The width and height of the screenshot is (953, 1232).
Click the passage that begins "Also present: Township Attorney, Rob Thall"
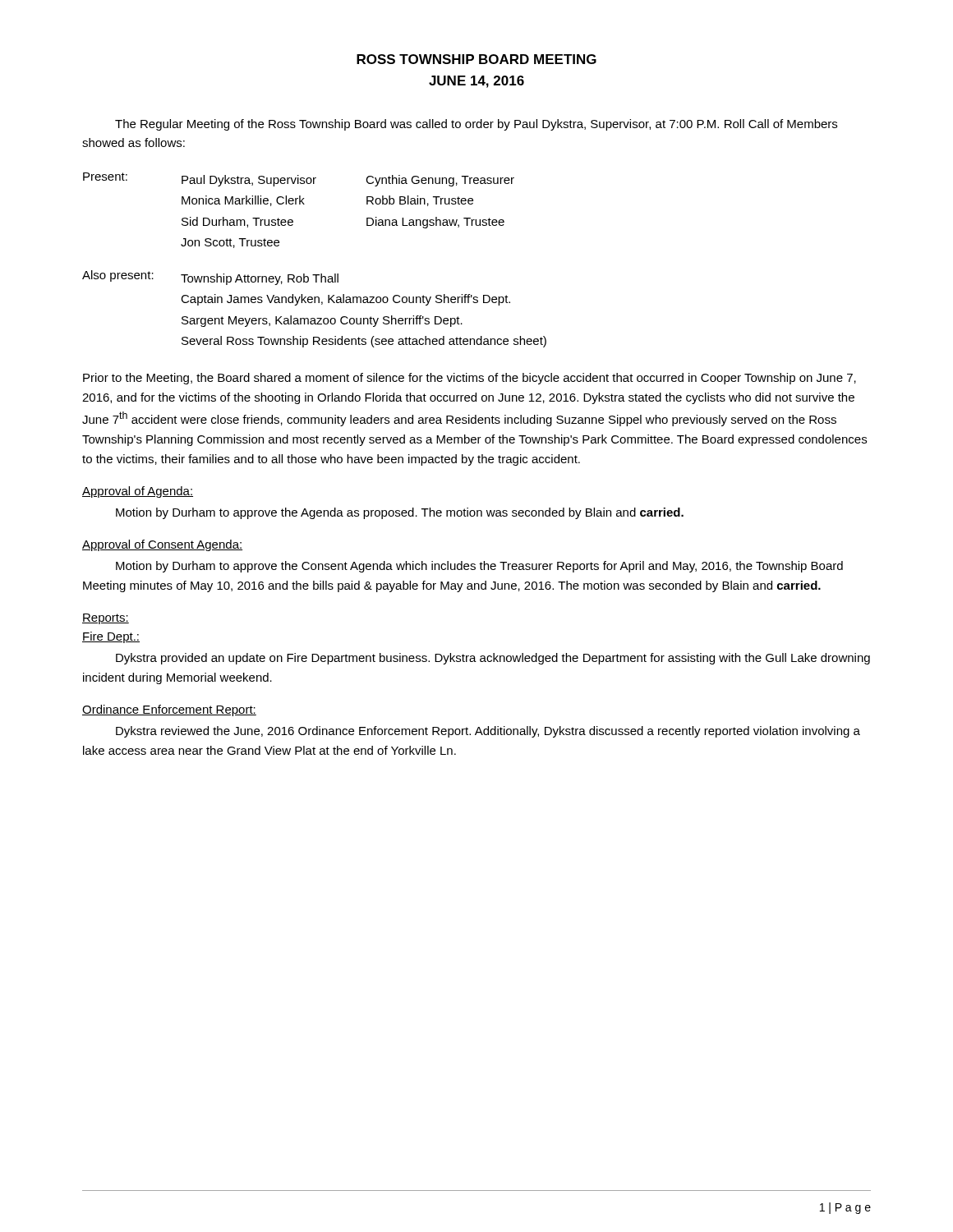(315, 309)
